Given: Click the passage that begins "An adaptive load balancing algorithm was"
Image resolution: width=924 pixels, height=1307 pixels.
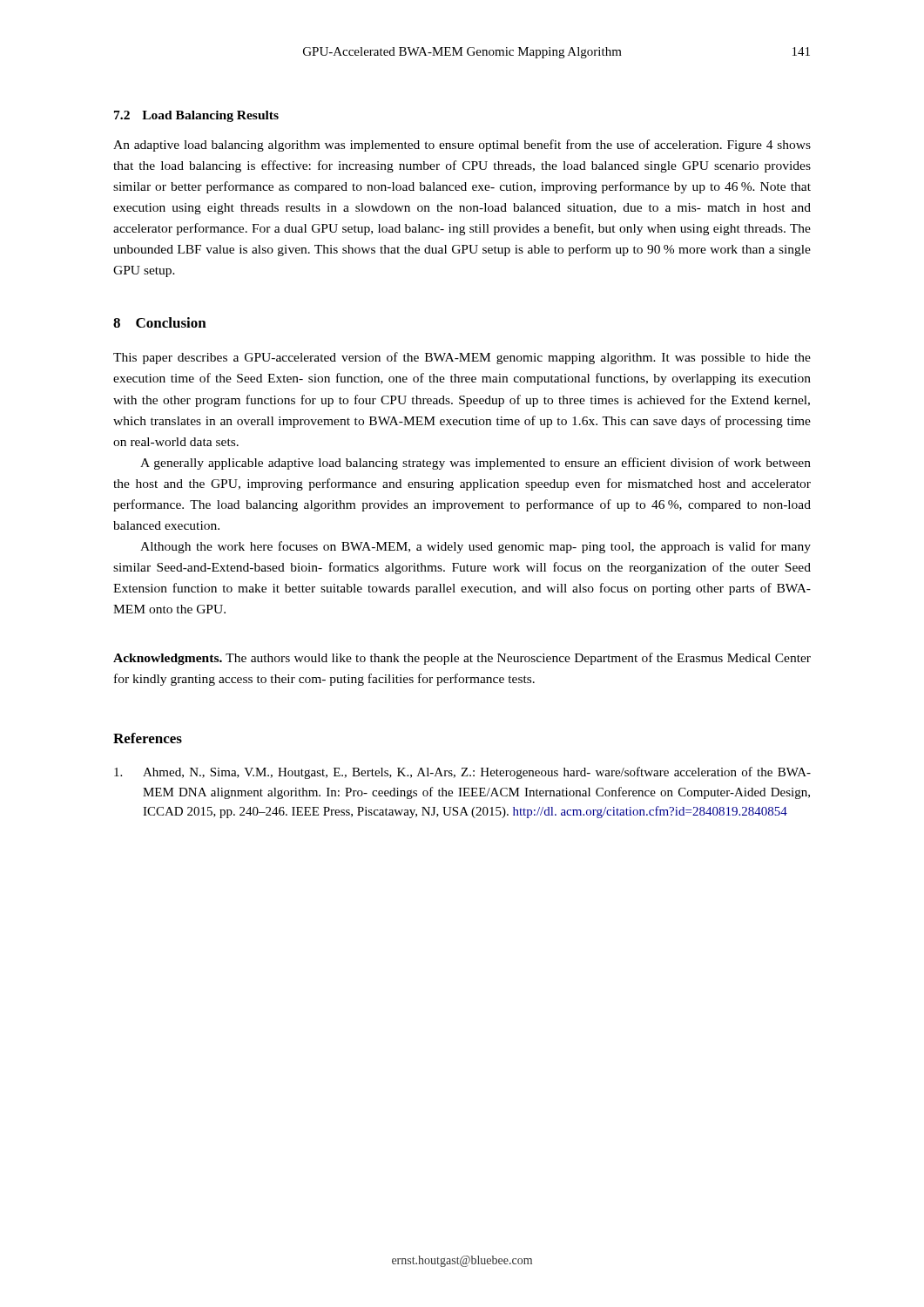Looking at the screenshot, I should pos(462,207).
